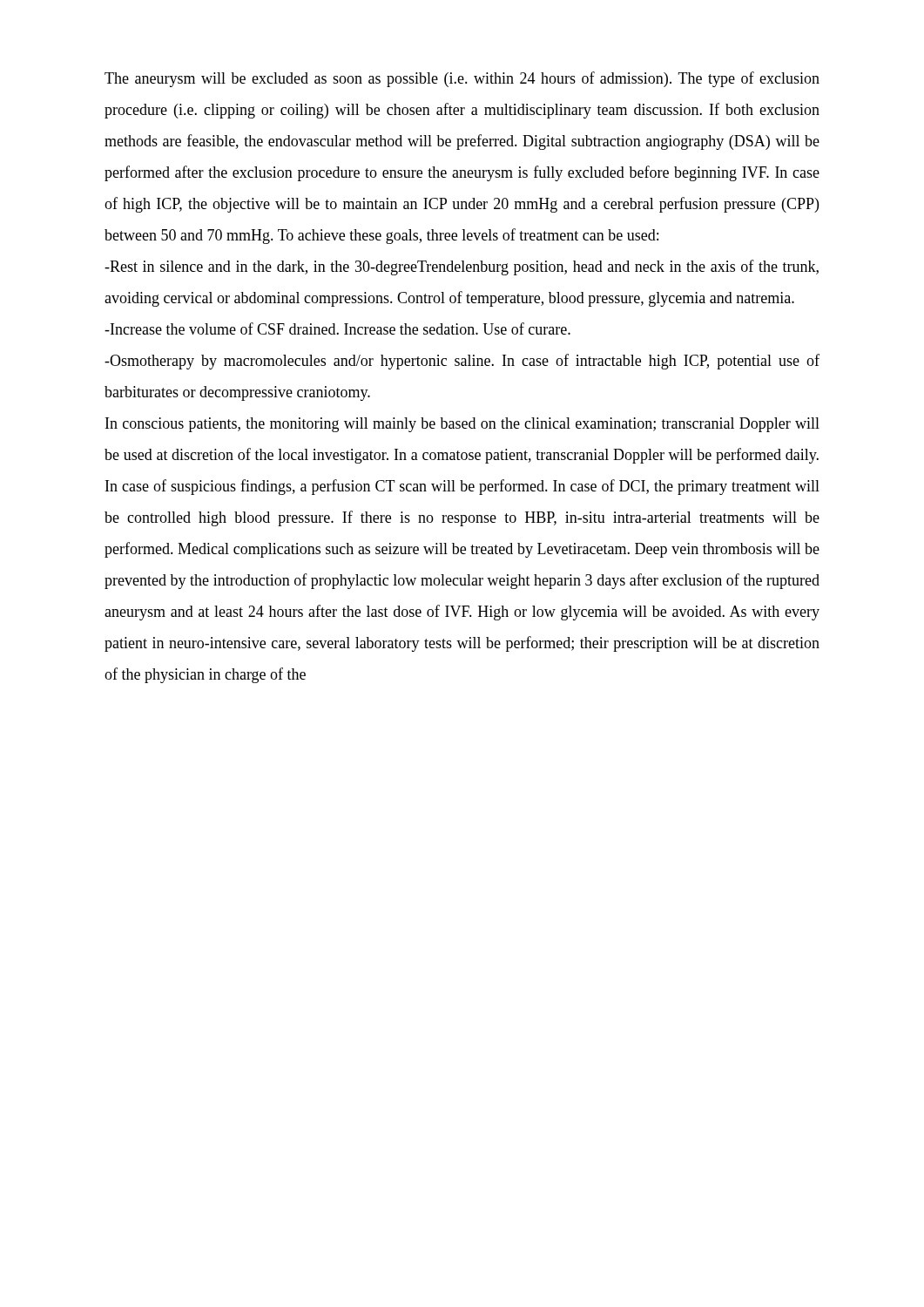Find the passage starting "-Increase the volume of CSF"
Viewport: 924px width, 1307px height.
[x=338, y=329]
